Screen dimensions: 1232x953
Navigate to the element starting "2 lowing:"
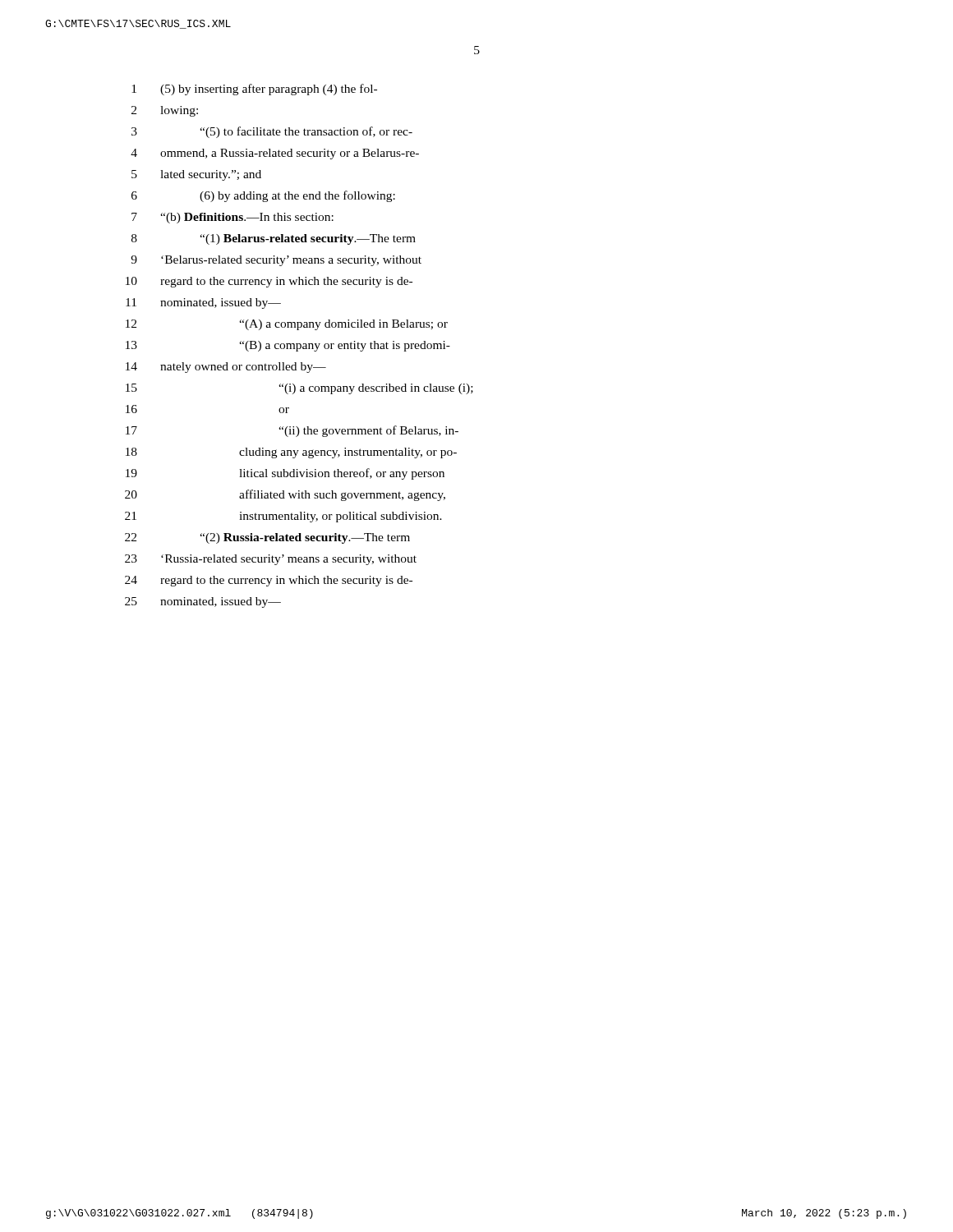165,111
